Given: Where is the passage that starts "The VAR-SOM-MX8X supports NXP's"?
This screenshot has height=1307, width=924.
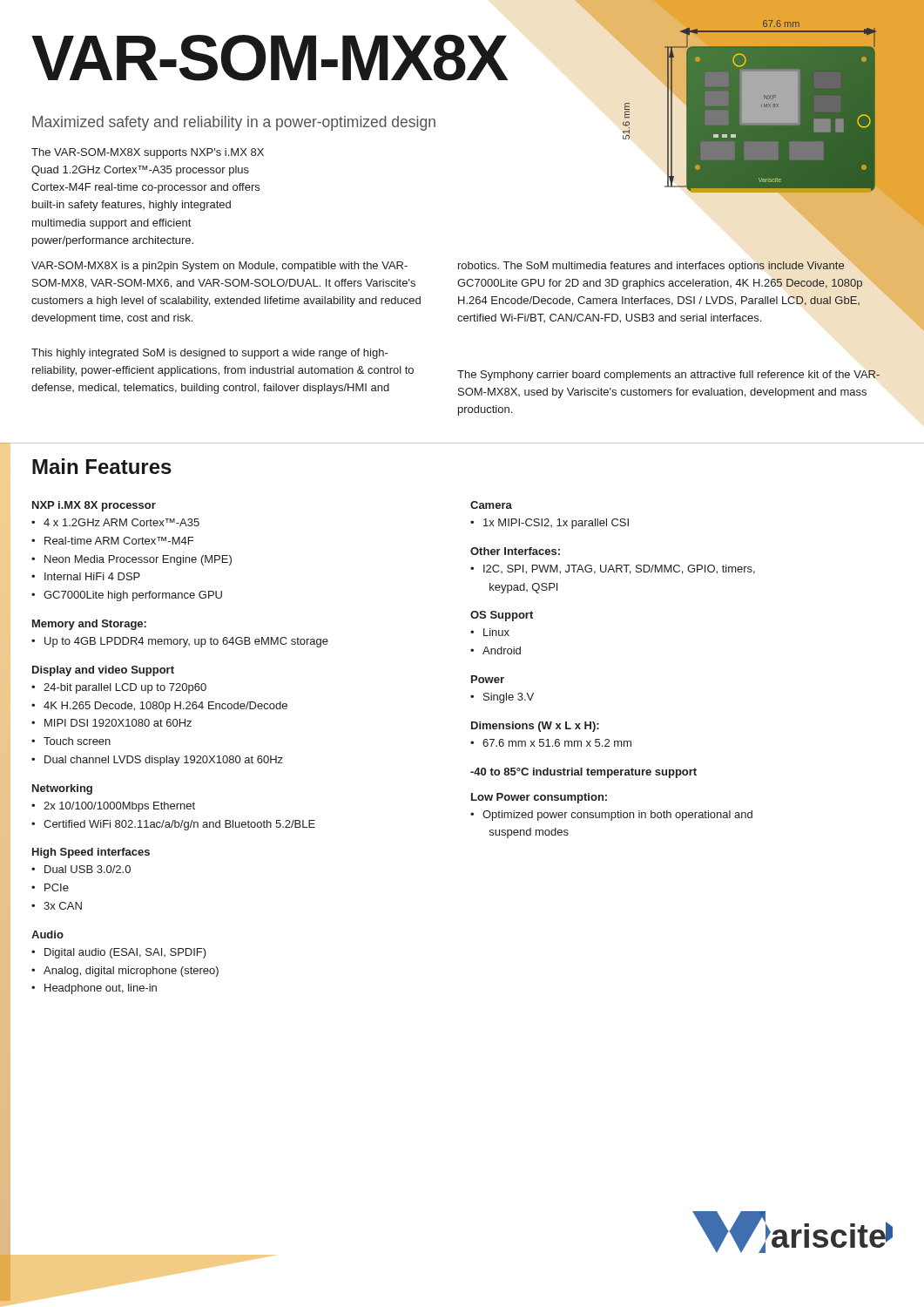Looking at the screenshot, I should (148, 196).
